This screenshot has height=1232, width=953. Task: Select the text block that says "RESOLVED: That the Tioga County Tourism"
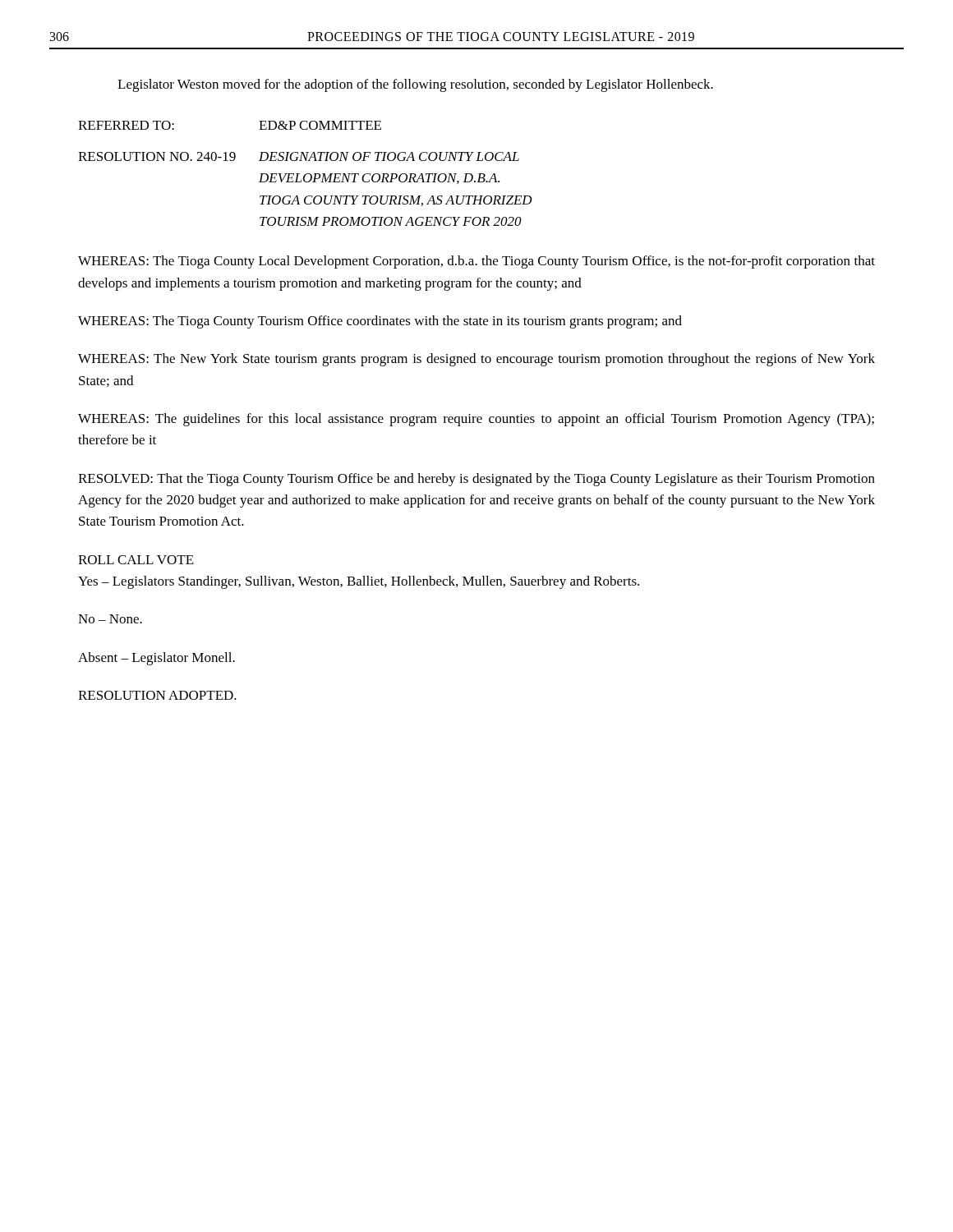point(476,500)
